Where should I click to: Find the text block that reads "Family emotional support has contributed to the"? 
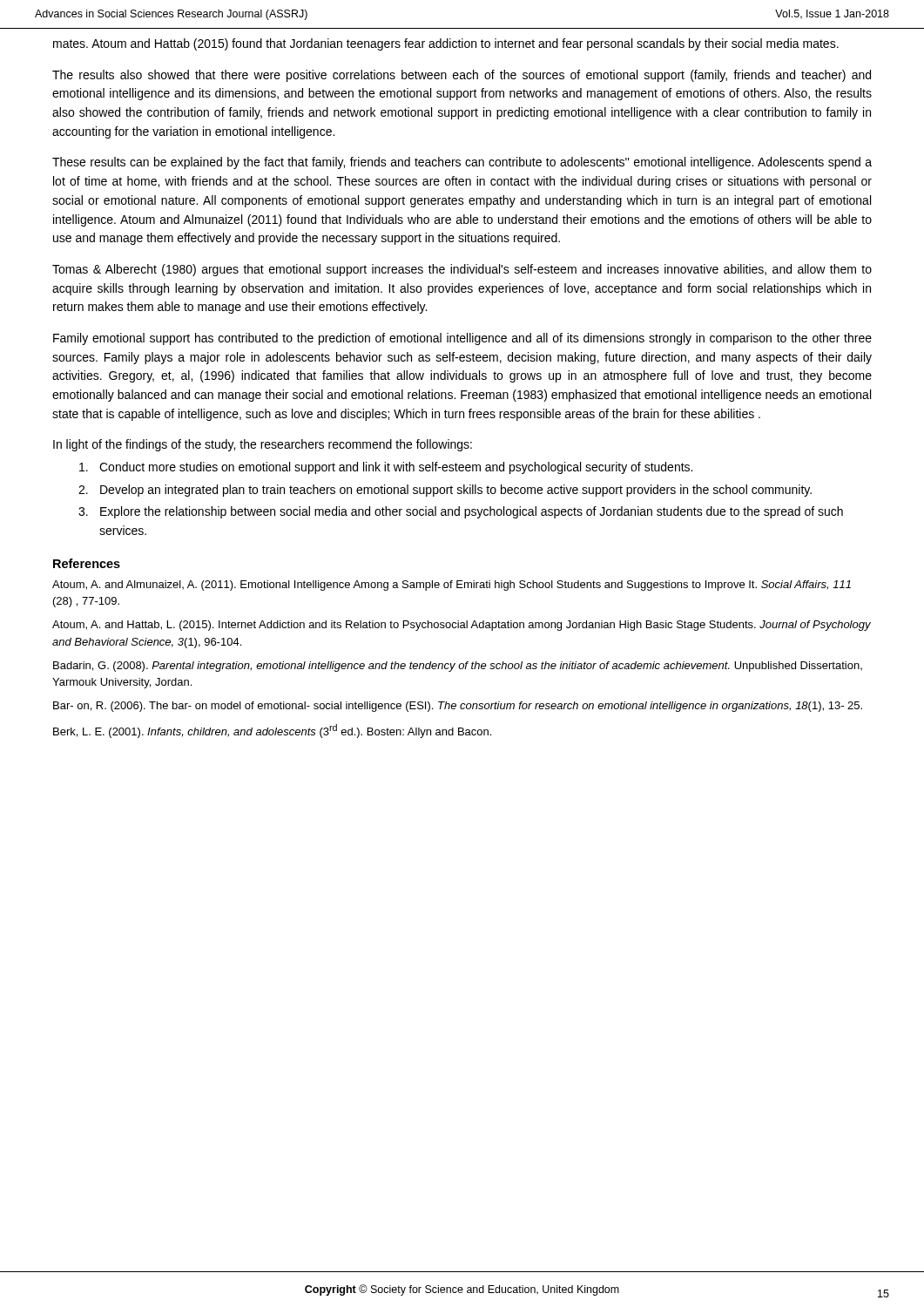click(x=462, y=376)
